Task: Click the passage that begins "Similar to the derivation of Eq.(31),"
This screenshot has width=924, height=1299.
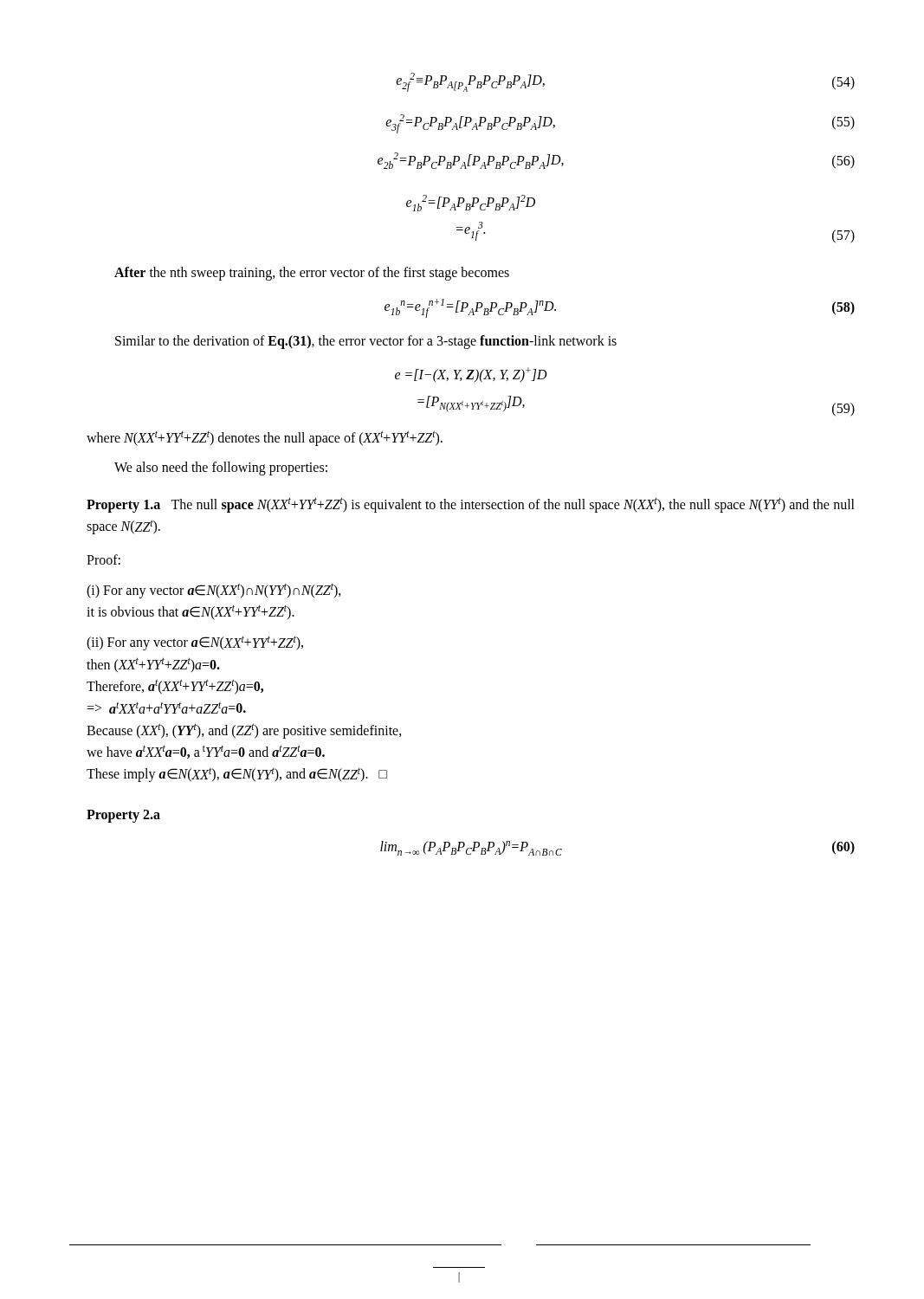Action: [x=366, y=341]
